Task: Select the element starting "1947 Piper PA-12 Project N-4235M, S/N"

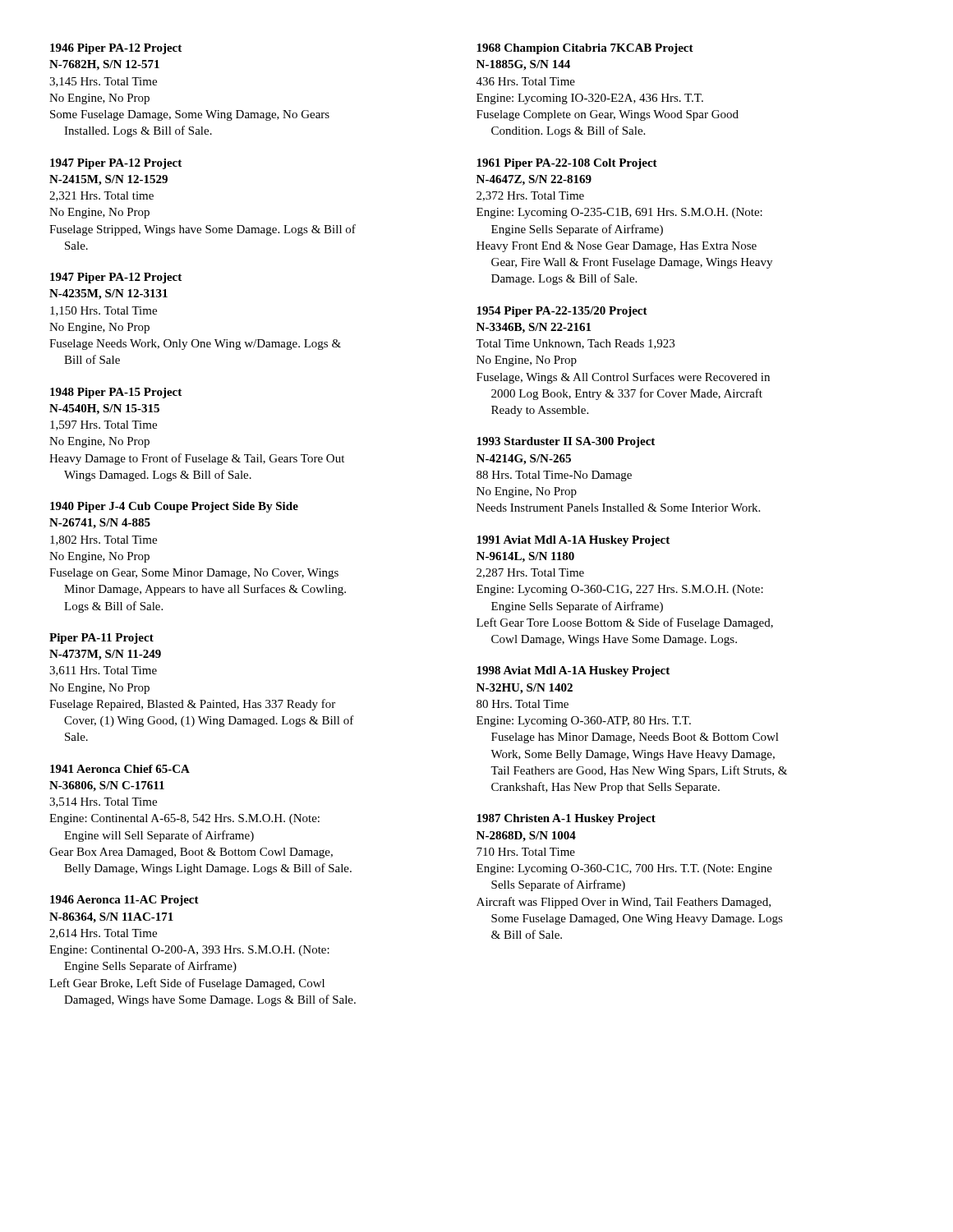Action: [x=116, y=278]
